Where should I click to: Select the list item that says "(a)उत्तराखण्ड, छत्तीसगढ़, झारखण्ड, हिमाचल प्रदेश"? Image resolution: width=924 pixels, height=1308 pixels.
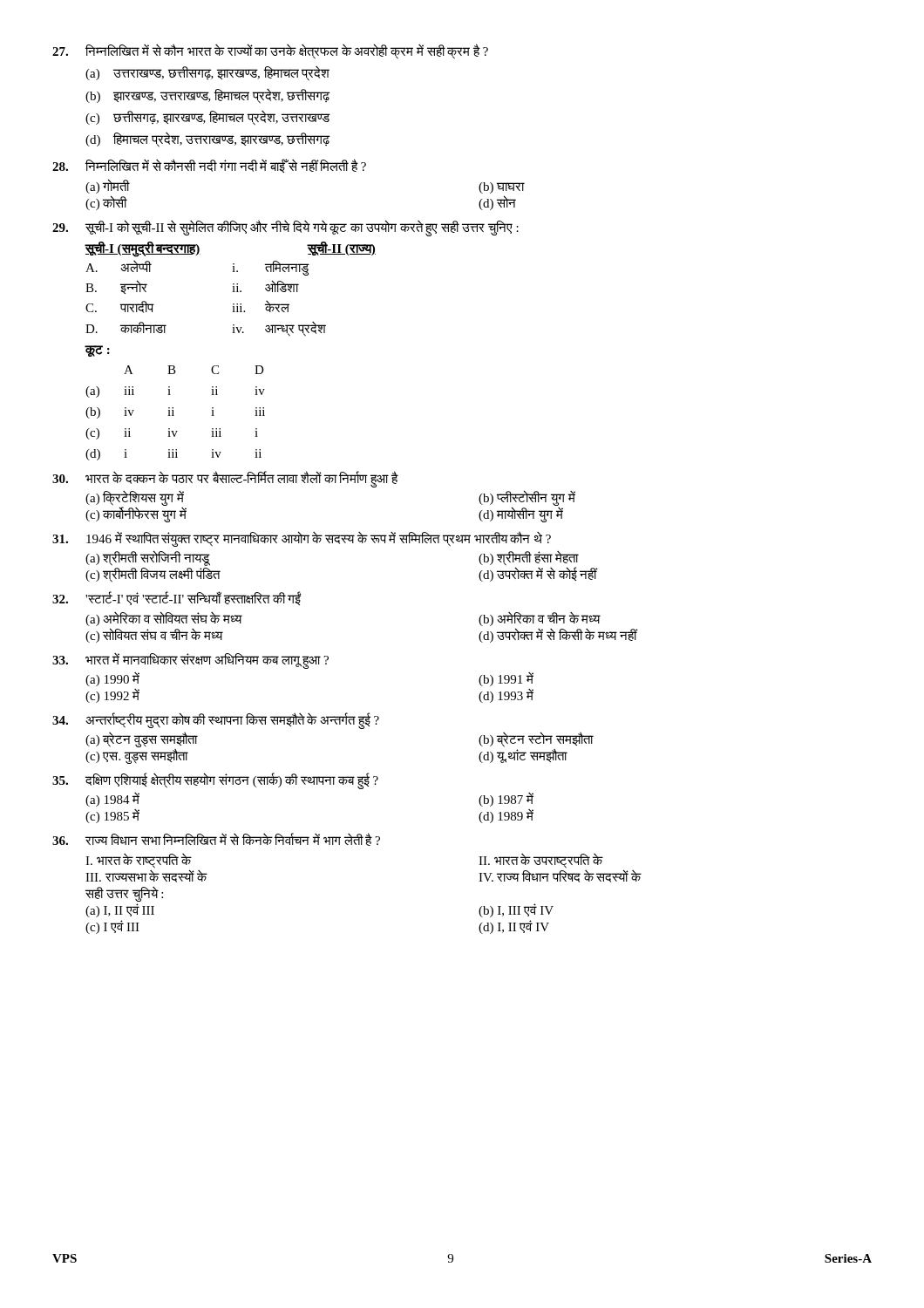pos(208,74)
